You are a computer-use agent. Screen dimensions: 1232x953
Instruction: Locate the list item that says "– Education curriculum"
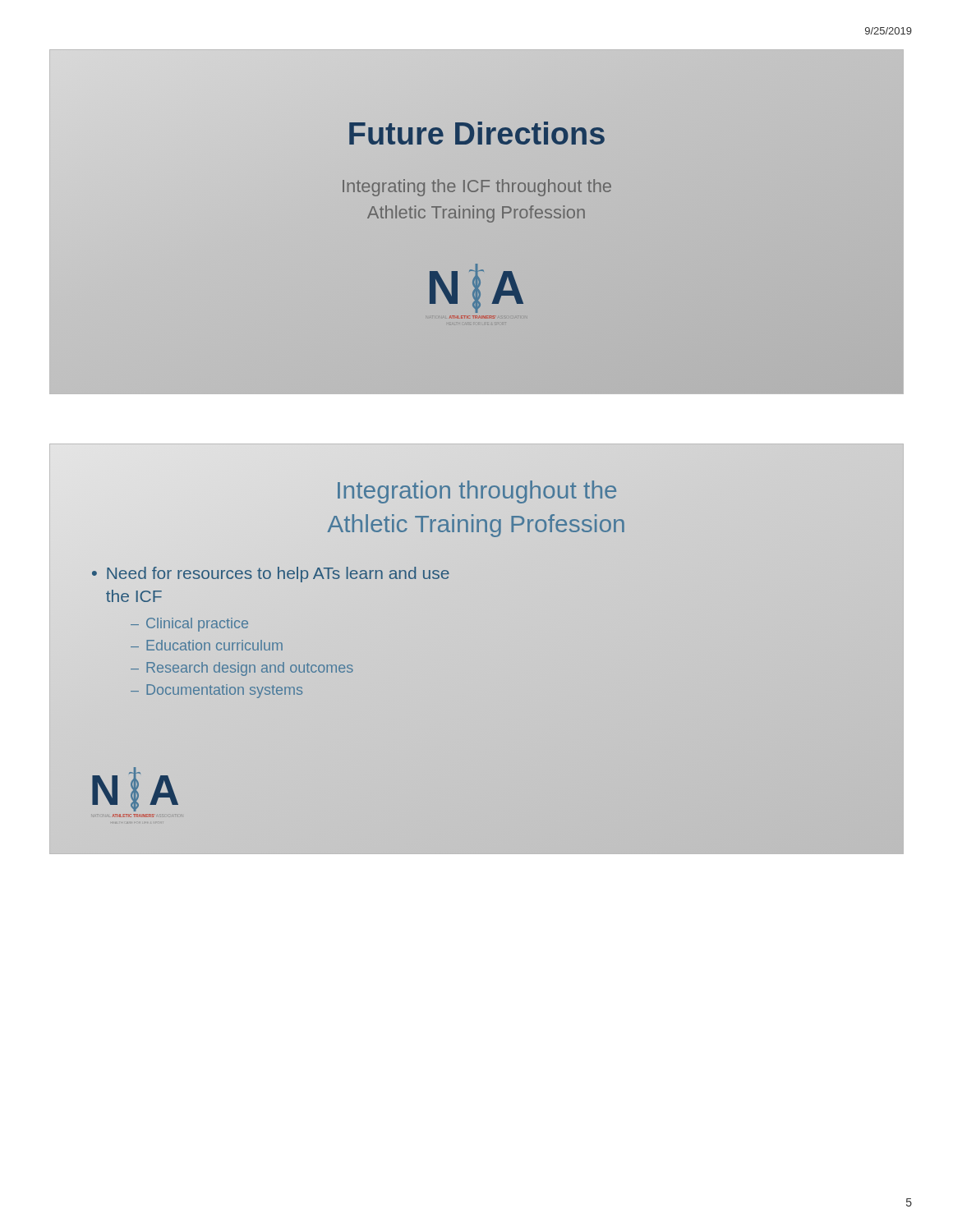207,646
